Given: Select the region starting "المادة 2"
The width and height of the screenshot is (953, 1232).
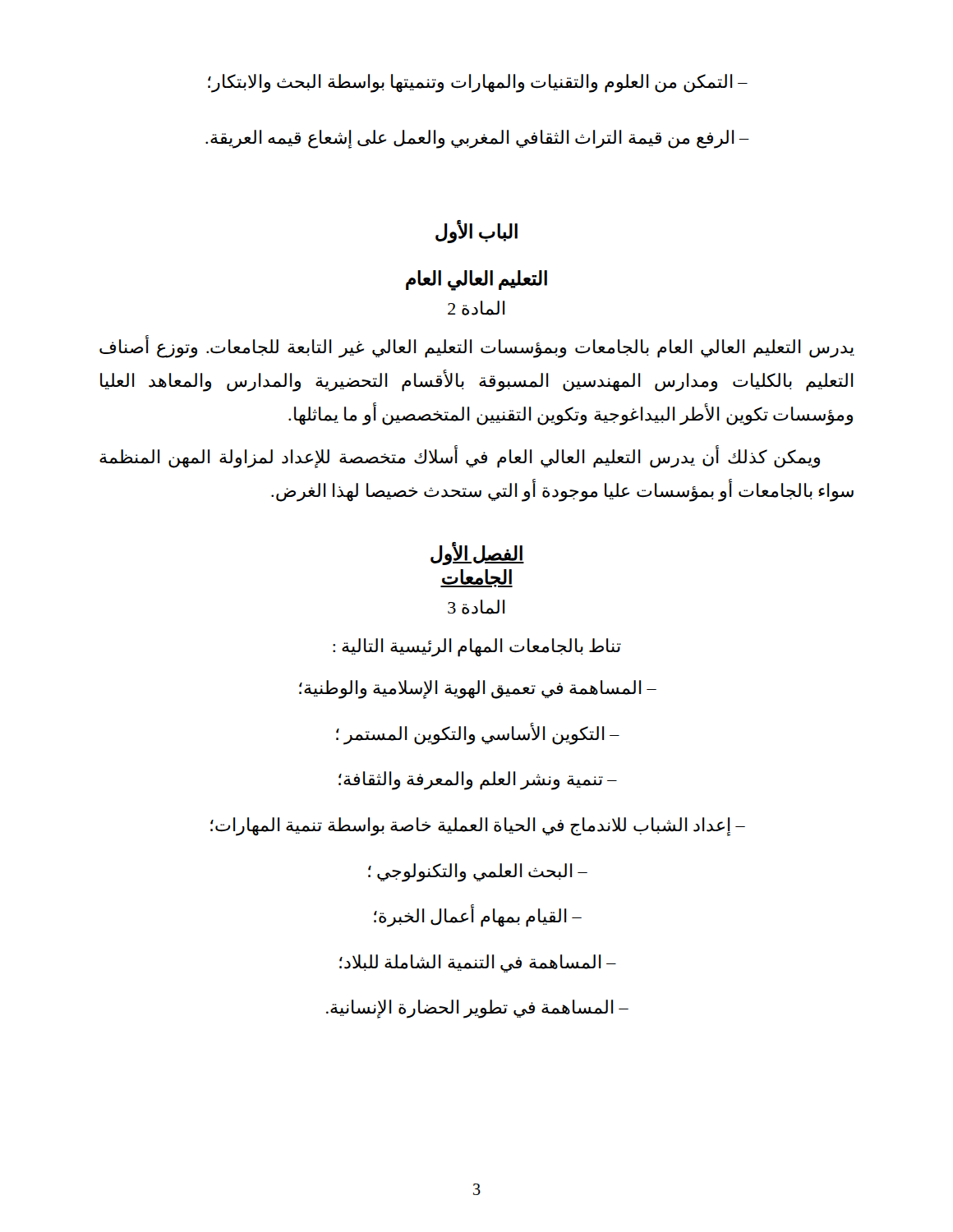Looking at the screenshot, I should point(476,309).
